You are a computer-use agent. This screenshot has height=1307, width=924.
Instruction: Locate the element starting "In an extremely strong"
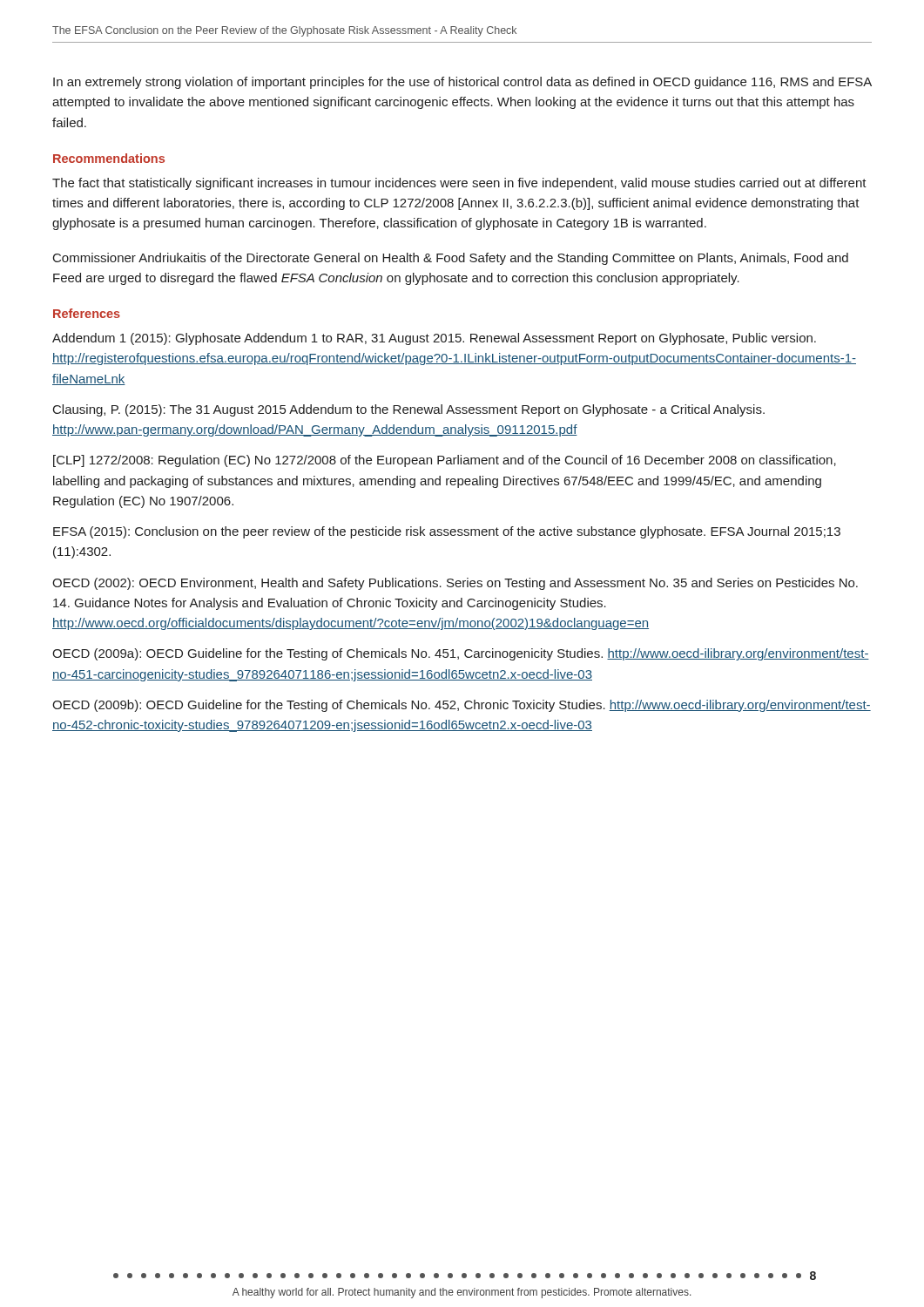pyautogui.click(x=462, y=102)
